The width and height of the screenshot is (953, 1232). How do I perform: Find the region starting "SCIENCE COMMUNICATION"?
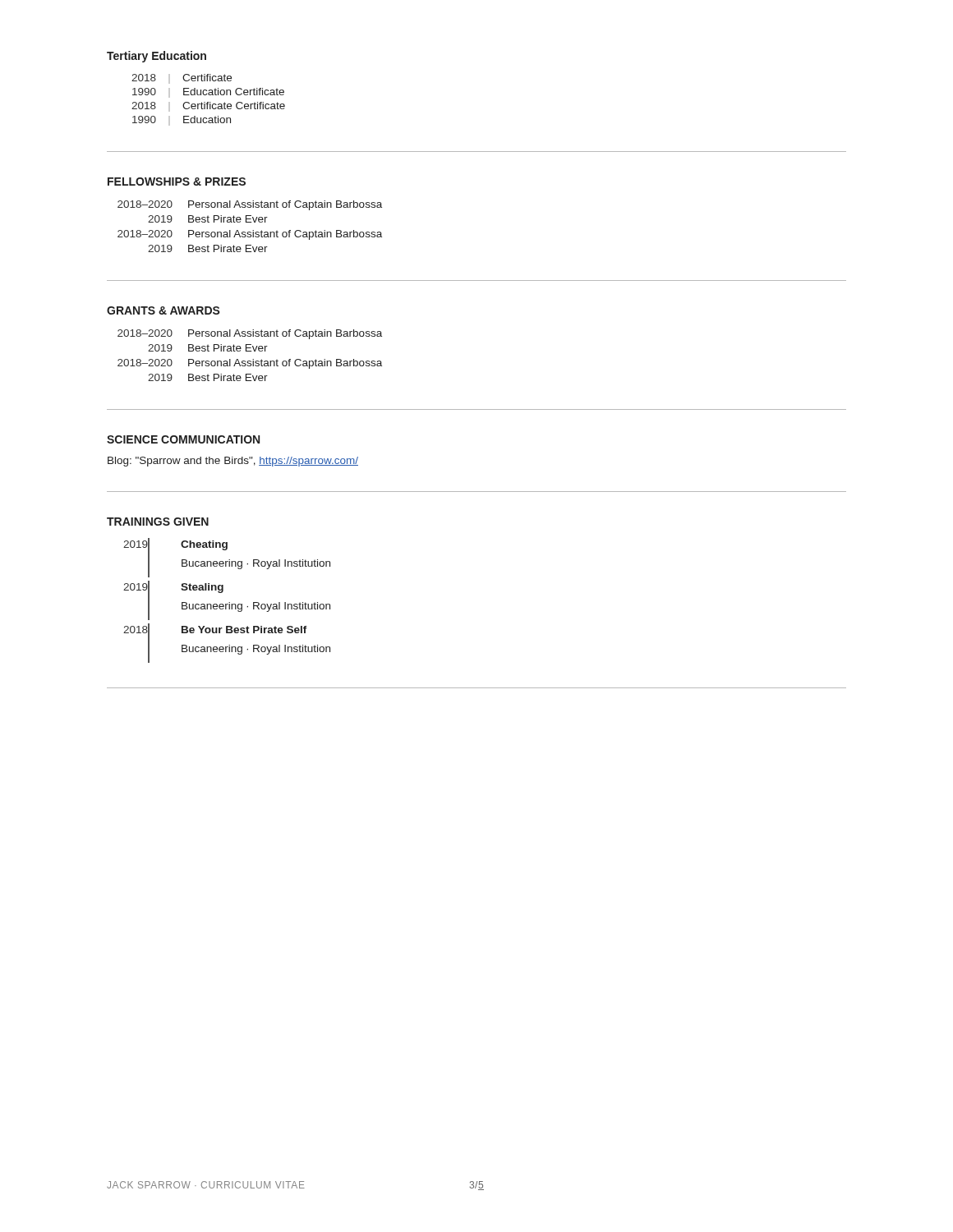pos(184,439)
